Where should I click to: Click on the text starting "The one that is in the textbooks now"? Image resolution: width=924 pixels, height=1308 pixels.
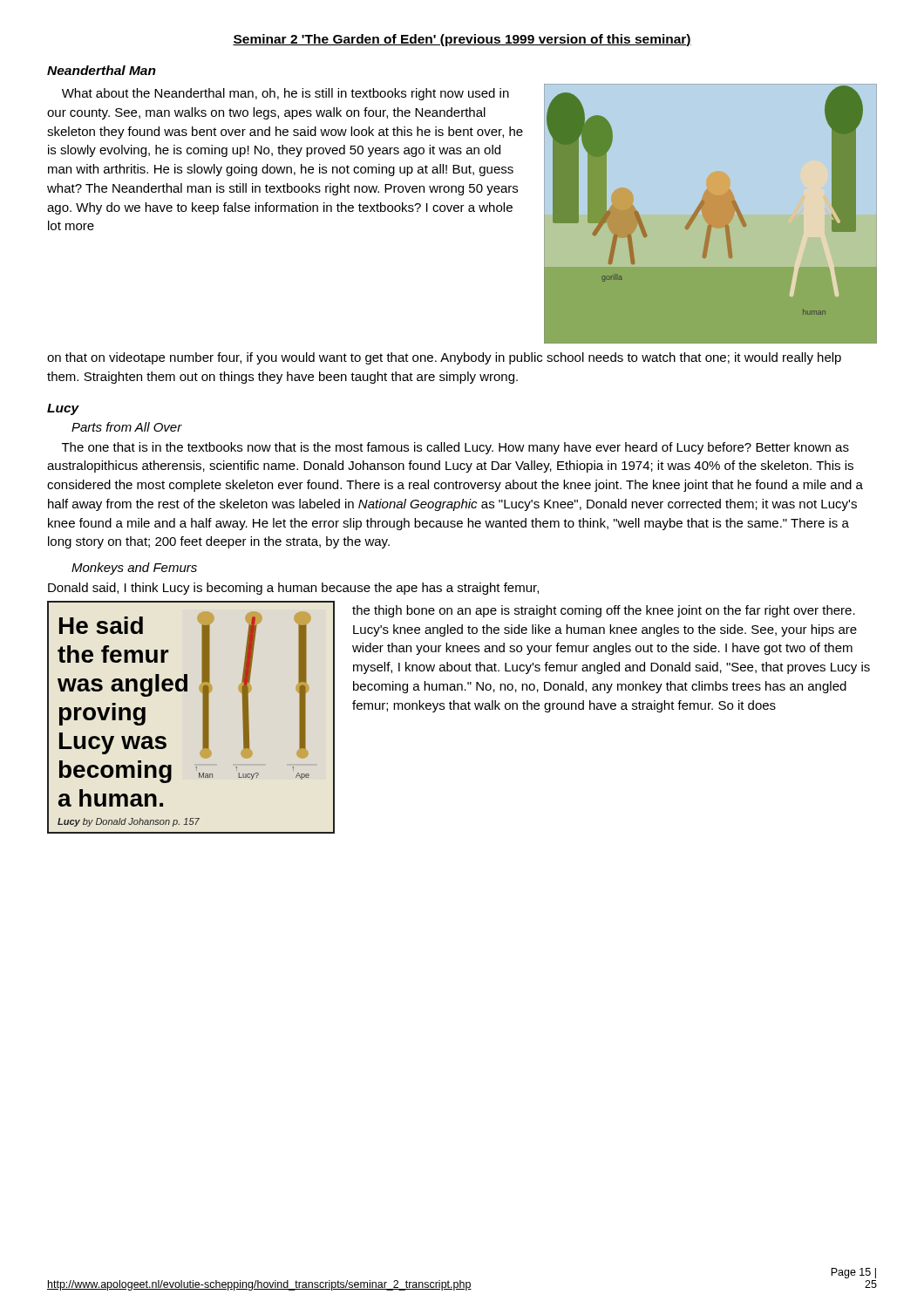[x=455, y=494]
